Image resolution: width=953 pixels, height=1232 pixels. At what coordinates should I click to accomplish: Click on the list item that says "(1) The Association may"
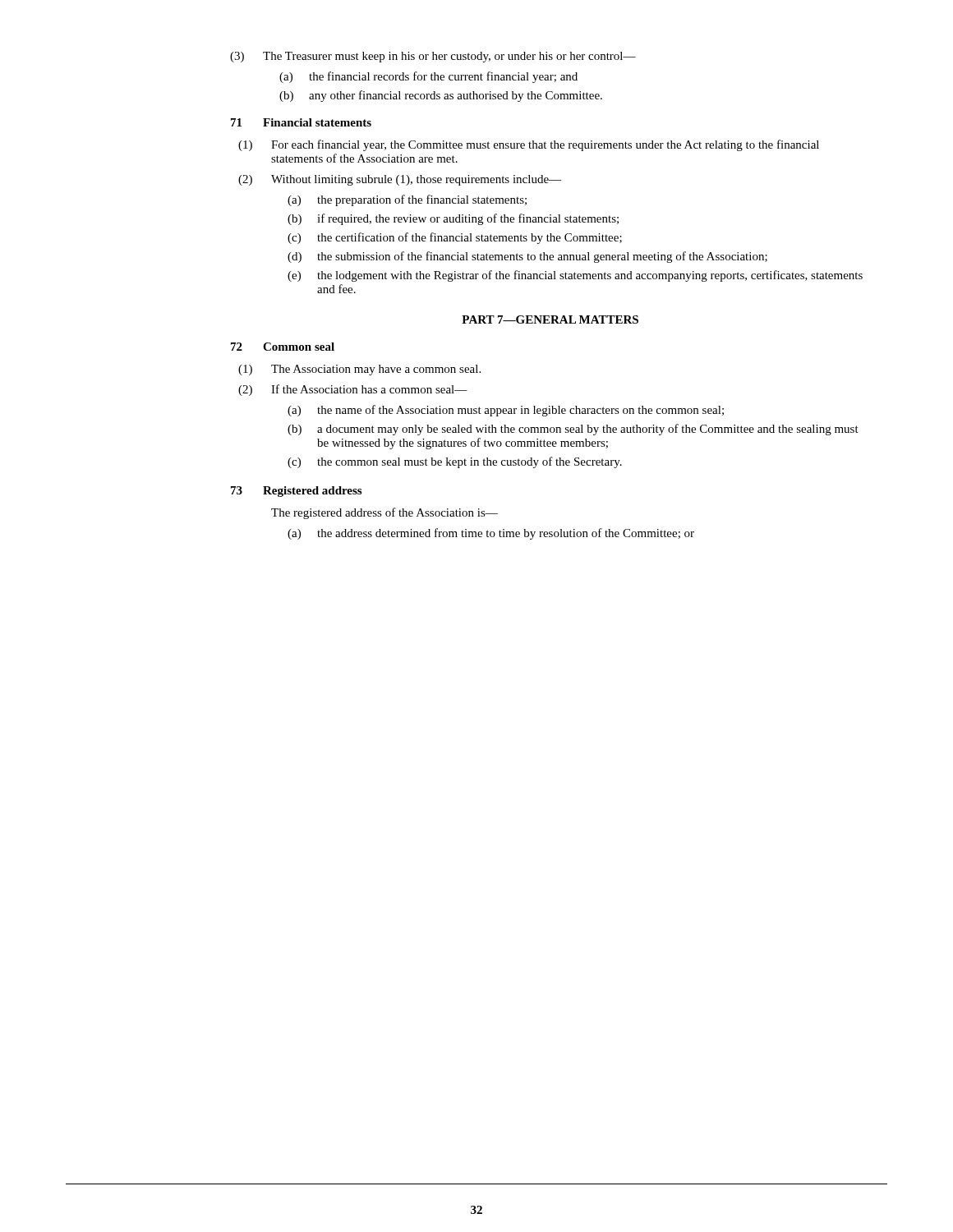tap(360, 369)
